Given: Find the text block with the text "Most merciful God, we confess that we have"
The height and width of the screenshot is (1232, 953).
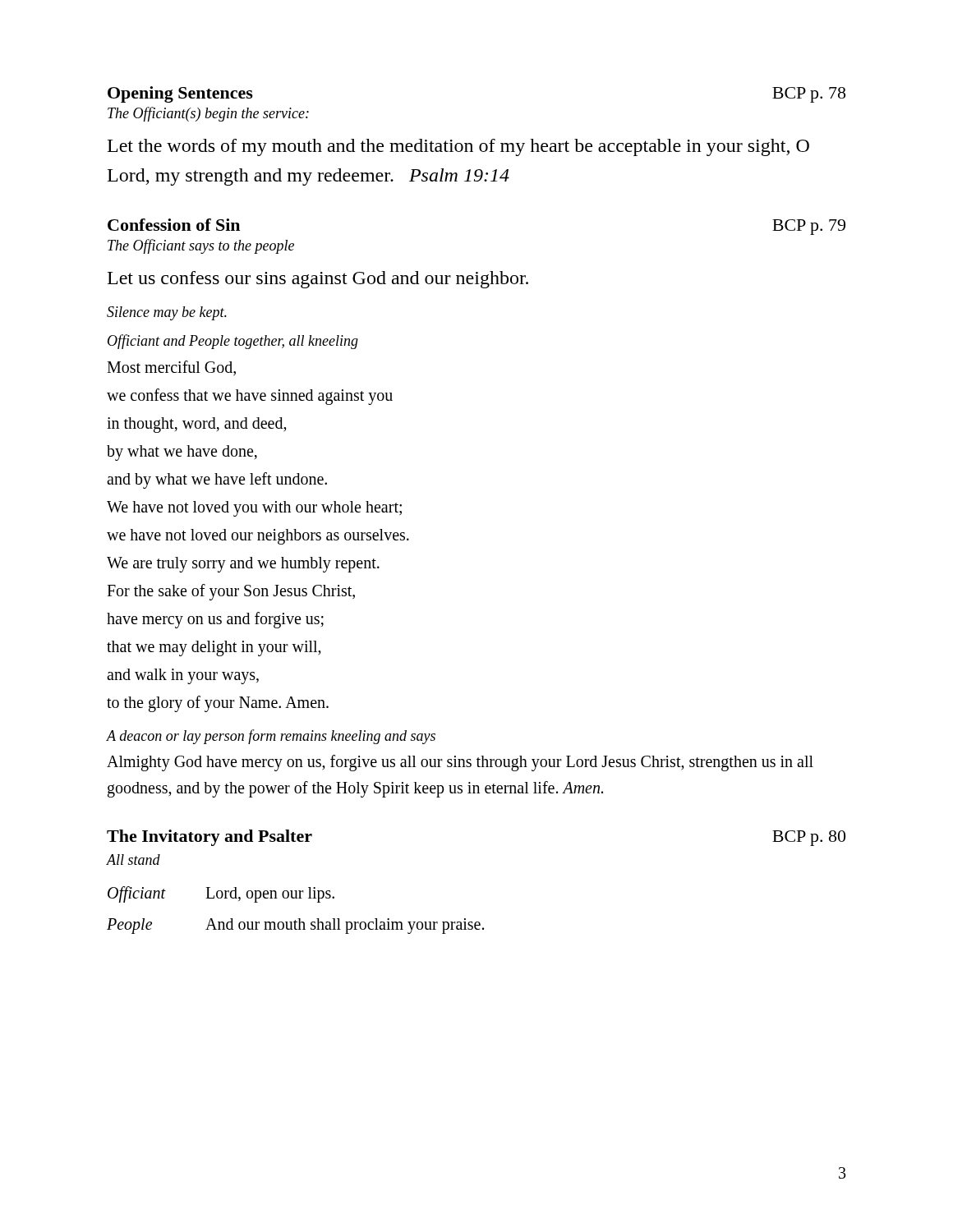Looking at the screenshot, I should pos(258,535).
